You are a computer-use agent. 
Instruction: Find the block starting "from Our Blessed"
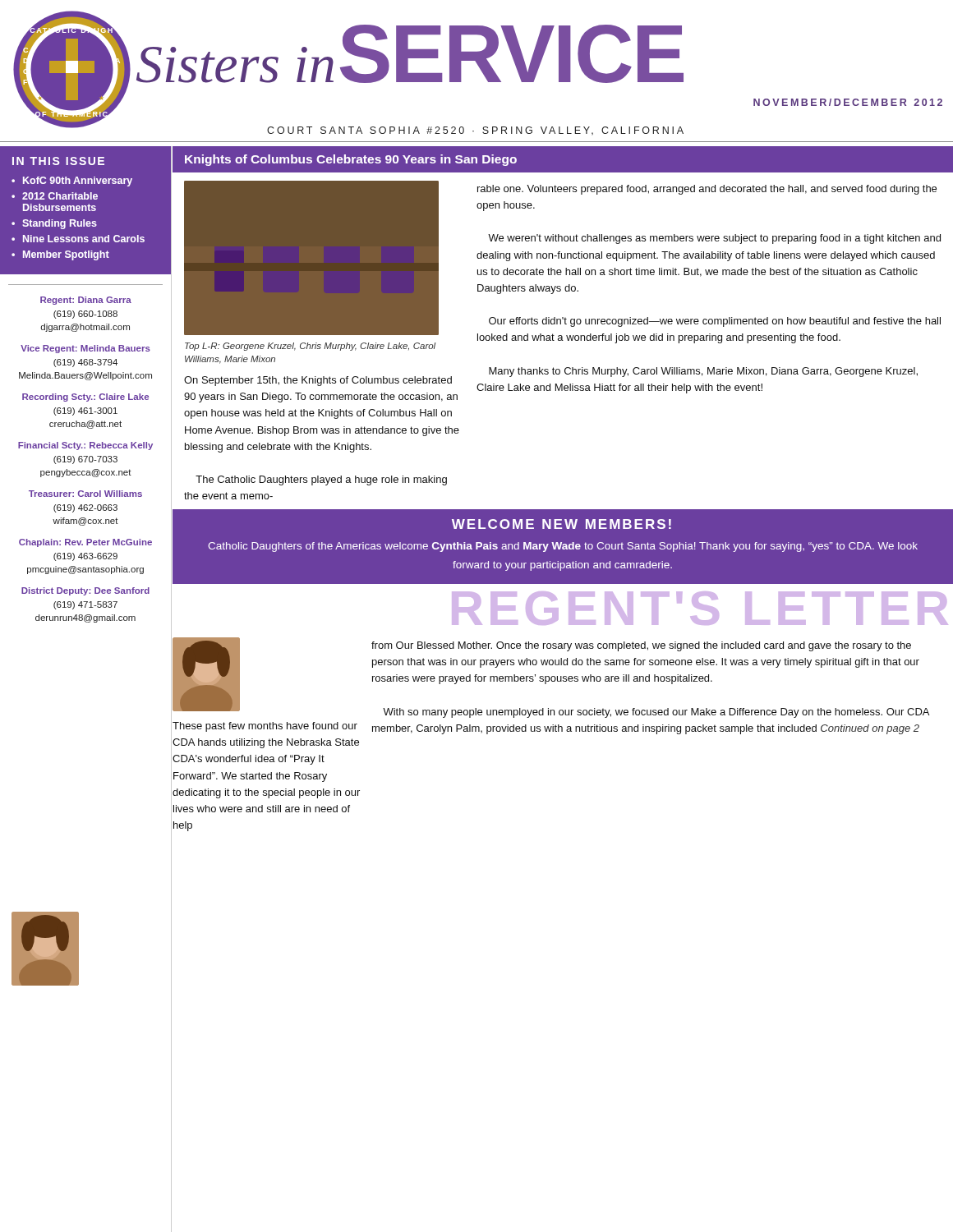pos(650,687)
